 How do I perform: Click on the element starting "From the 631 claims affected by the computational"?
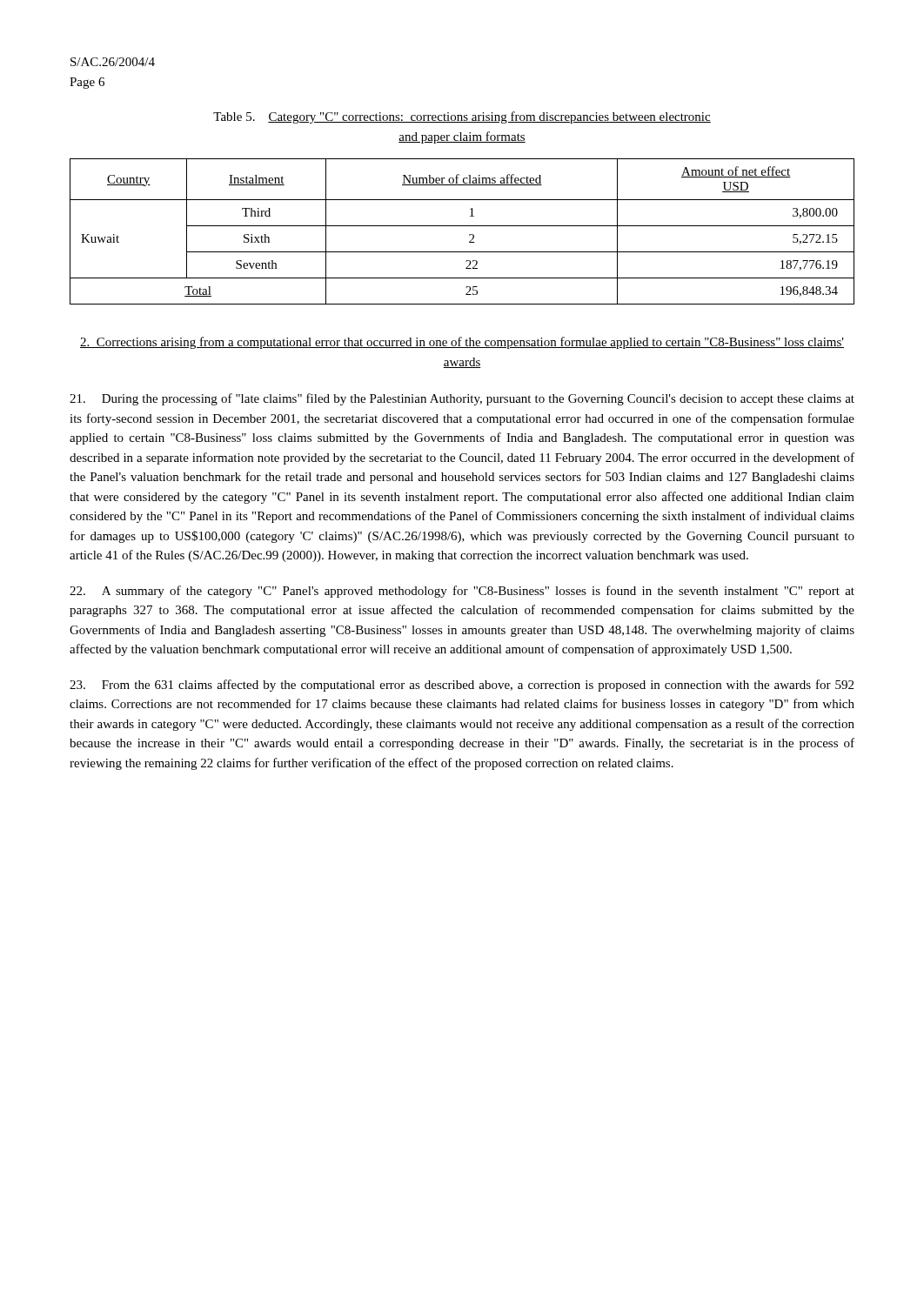[462, 723]
